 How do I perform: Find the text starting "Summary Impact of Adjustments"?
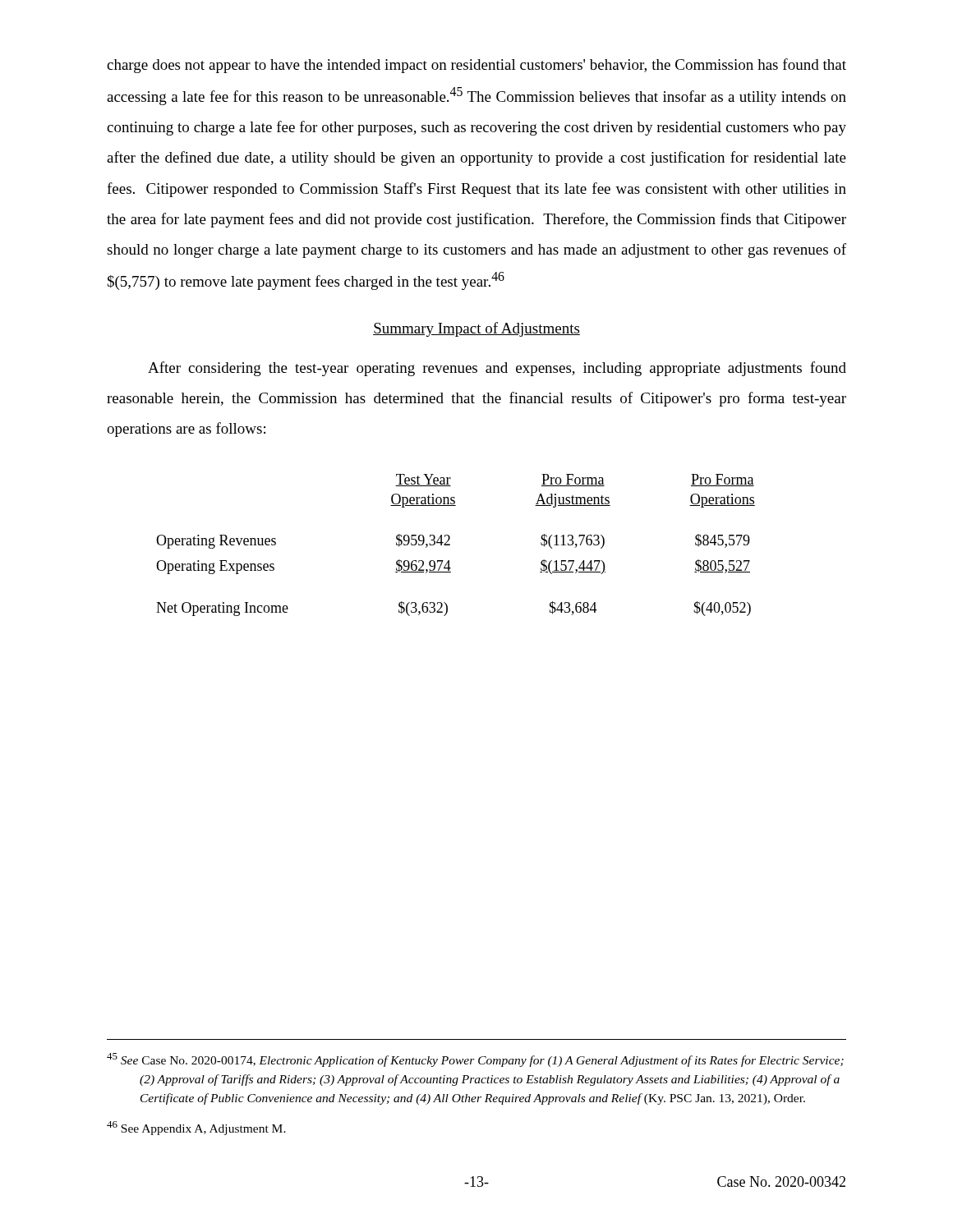click(476, 328)
